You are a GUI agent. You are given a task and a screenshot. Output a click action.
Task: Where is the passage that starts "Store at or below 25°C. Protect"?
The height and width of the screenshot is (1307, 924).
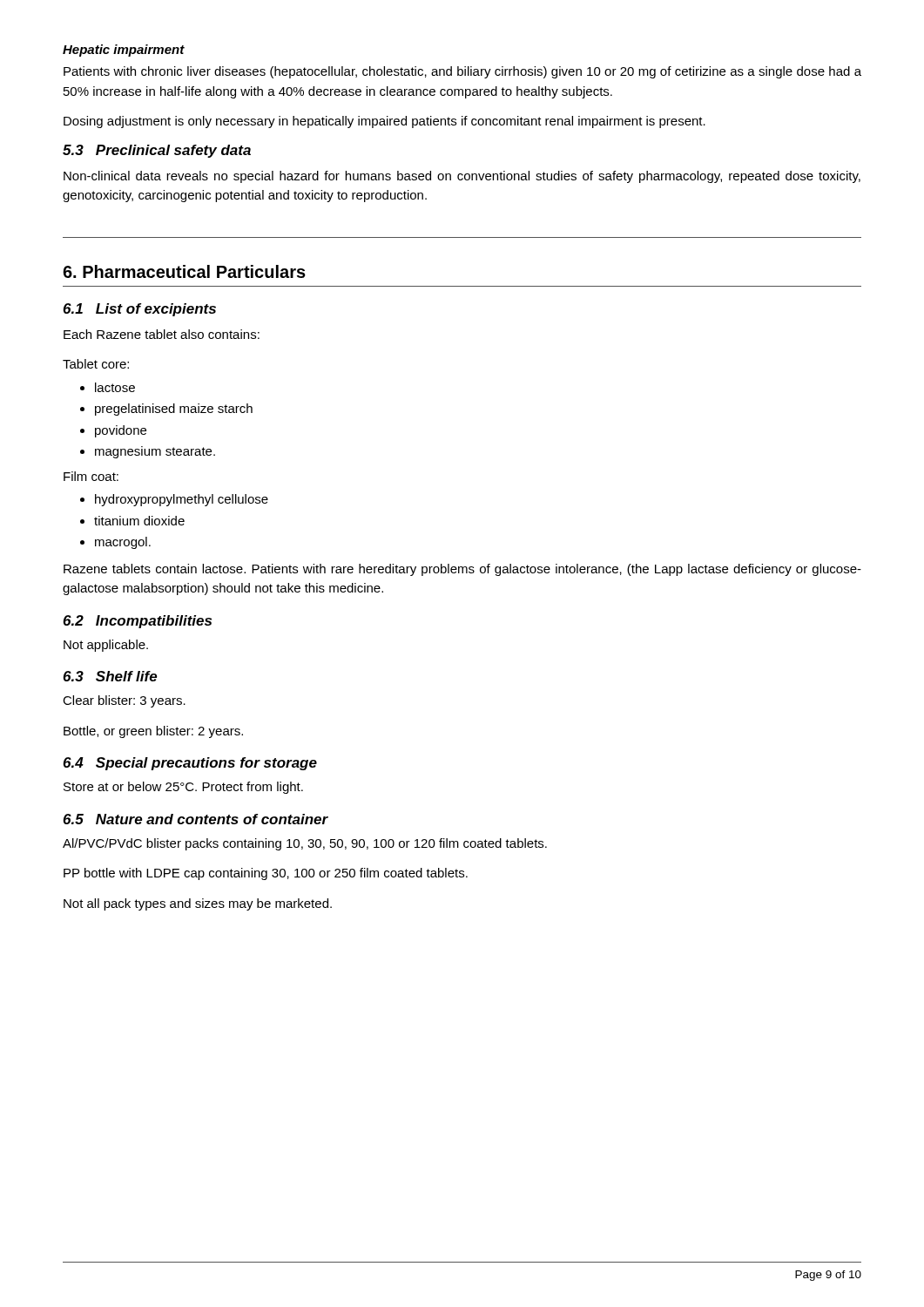(x=183, y=786)
